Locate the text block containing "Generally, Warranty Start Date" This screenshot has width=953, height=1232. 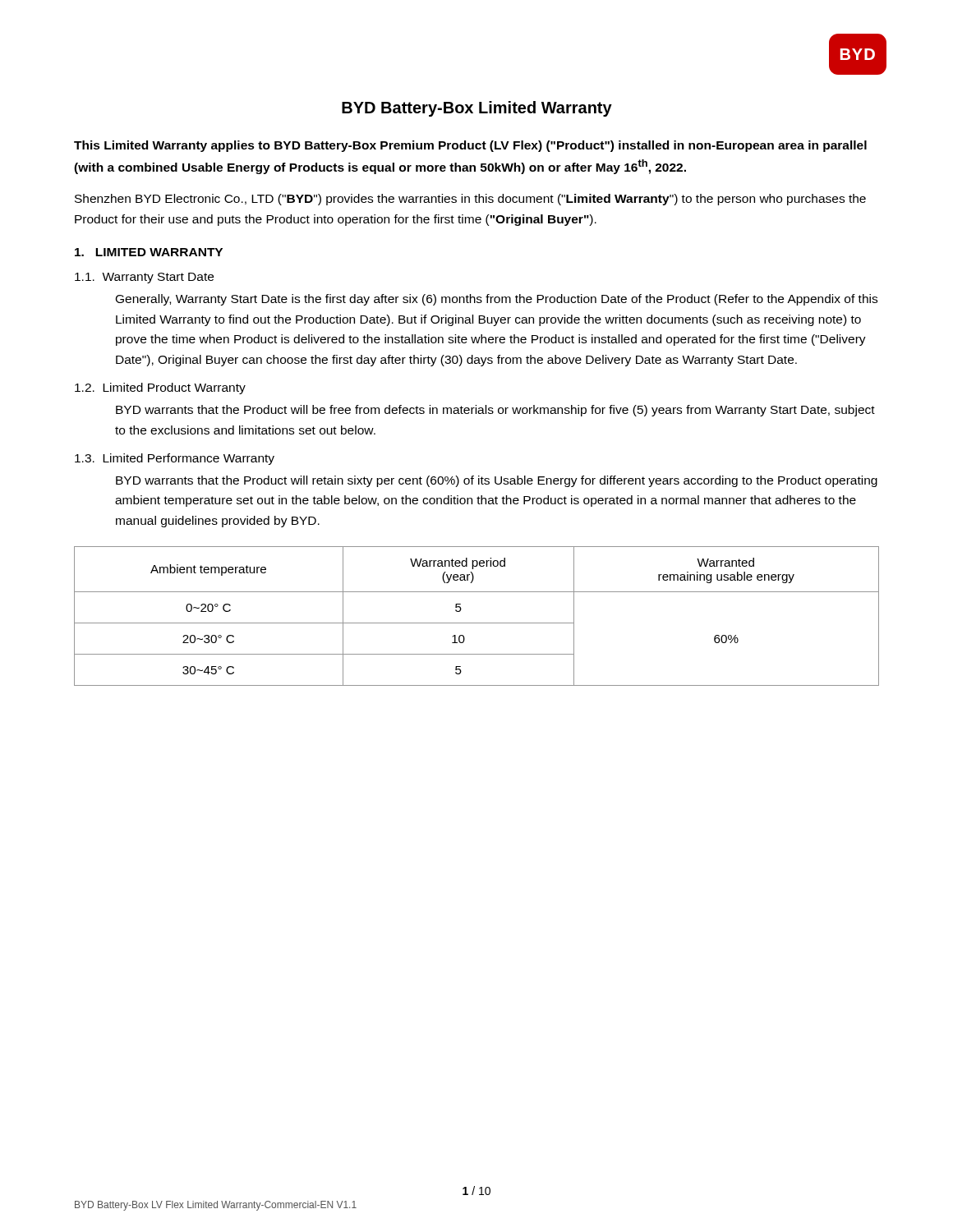(497, 329)
